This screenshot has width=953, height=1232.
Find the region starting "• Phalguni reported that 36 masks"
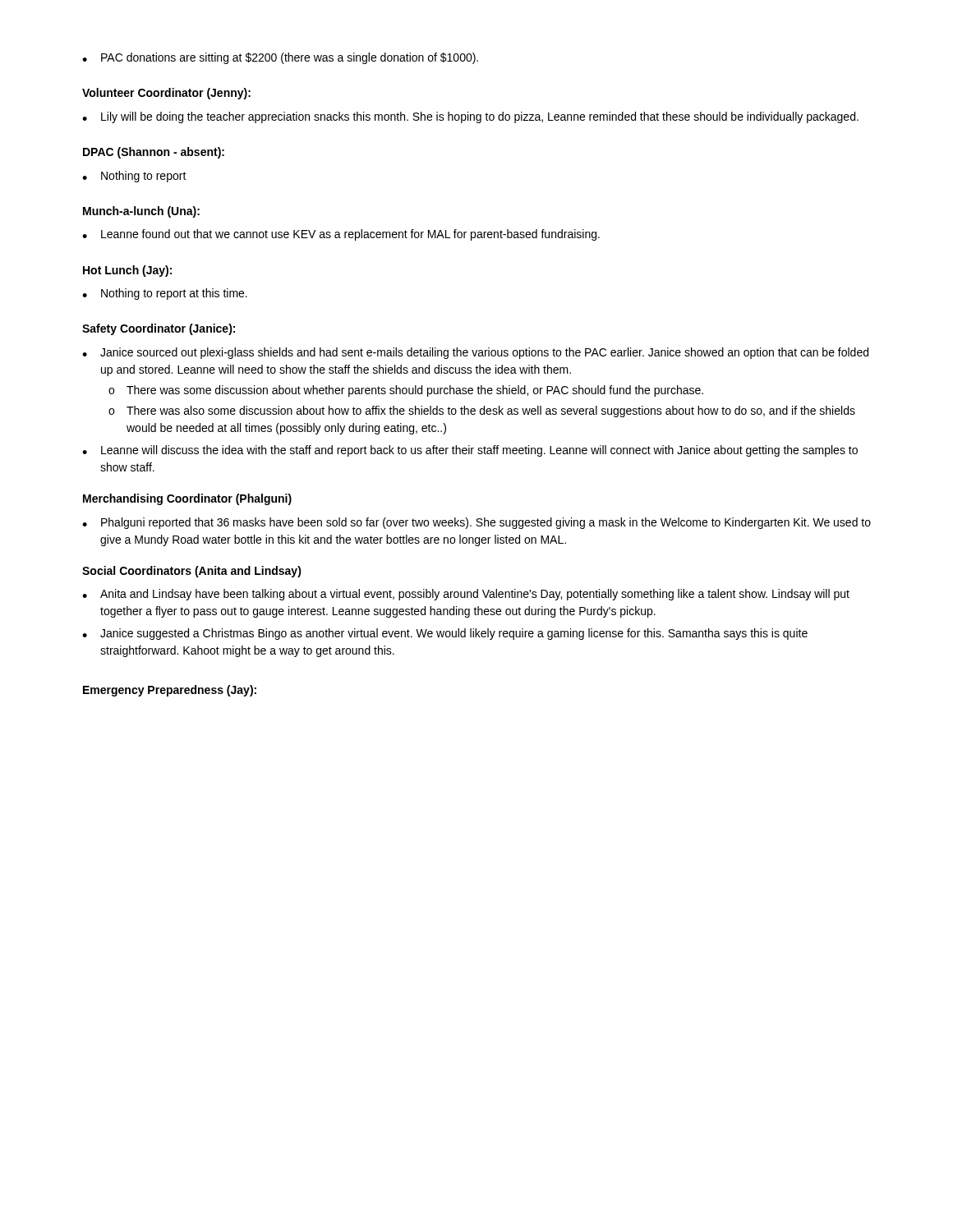pyautogui.click(x=476, y=531)
